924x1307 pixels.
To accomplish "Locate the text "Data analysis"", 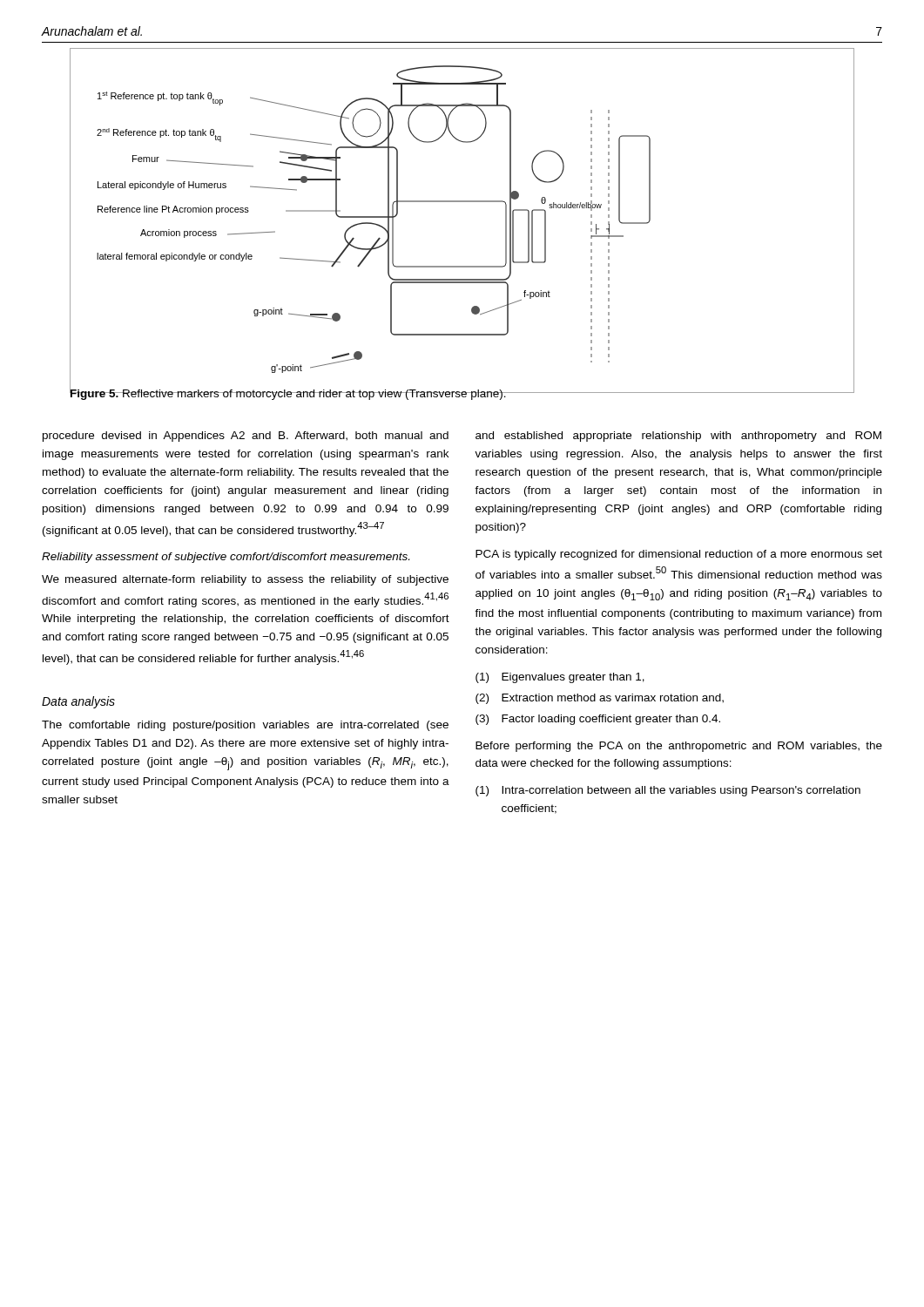I will 78,701.
